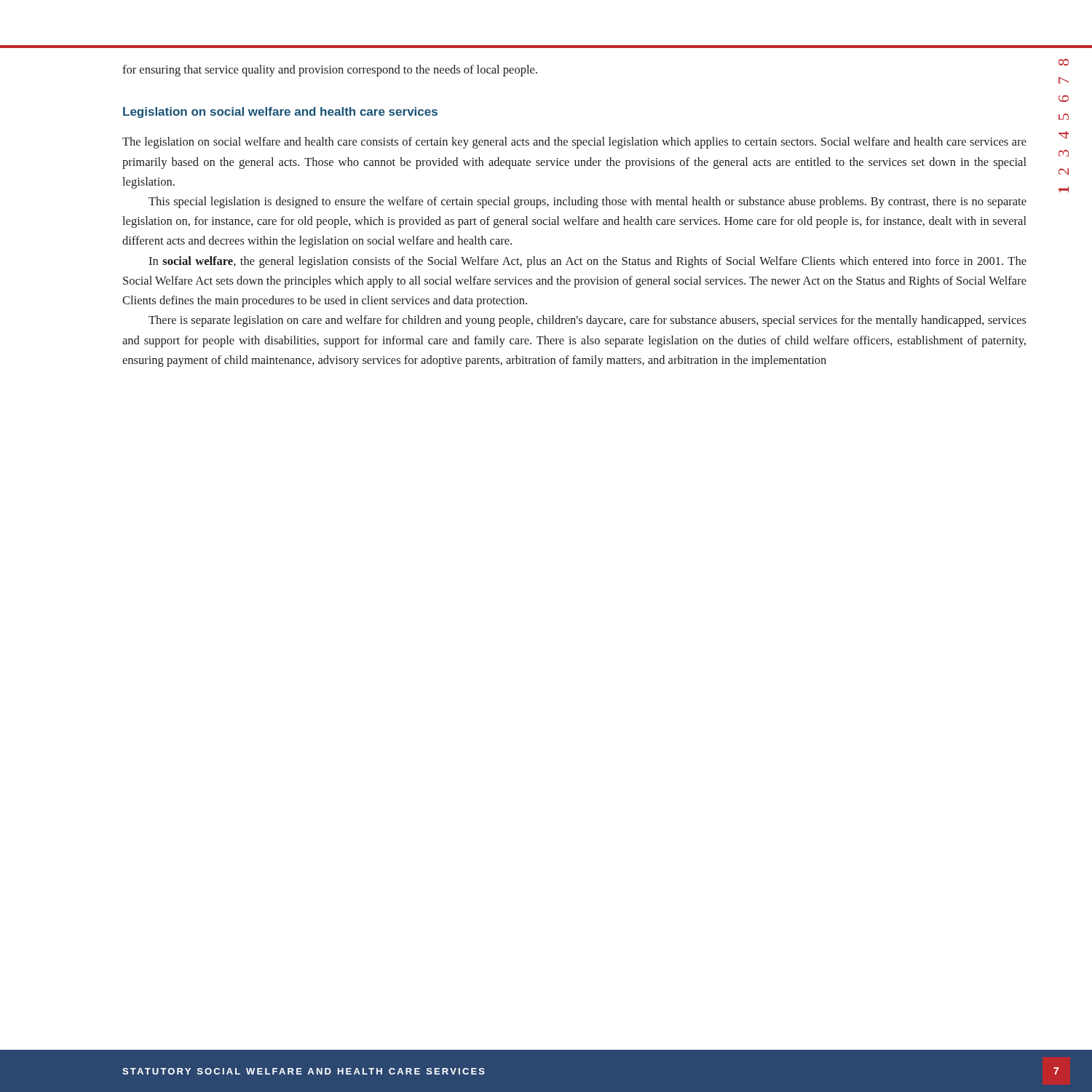Image resolution: width=1092 pixels, height=1092 pixels.
Task: Locate the section header that opens with "Legislation on social welfare"
Action: [x=280, y=112]
